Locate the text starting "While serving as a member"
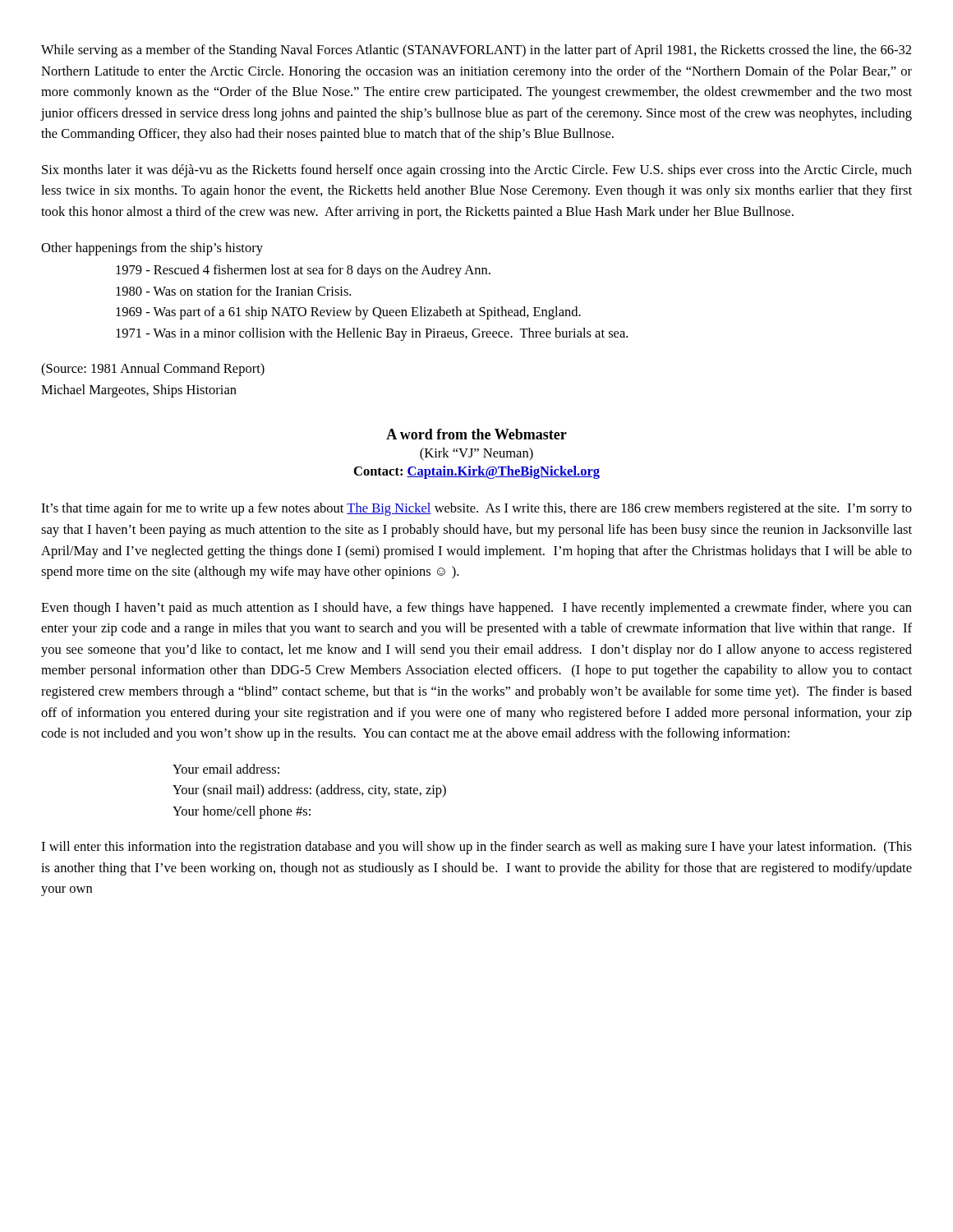953x1232 pixels. point(476,92)
